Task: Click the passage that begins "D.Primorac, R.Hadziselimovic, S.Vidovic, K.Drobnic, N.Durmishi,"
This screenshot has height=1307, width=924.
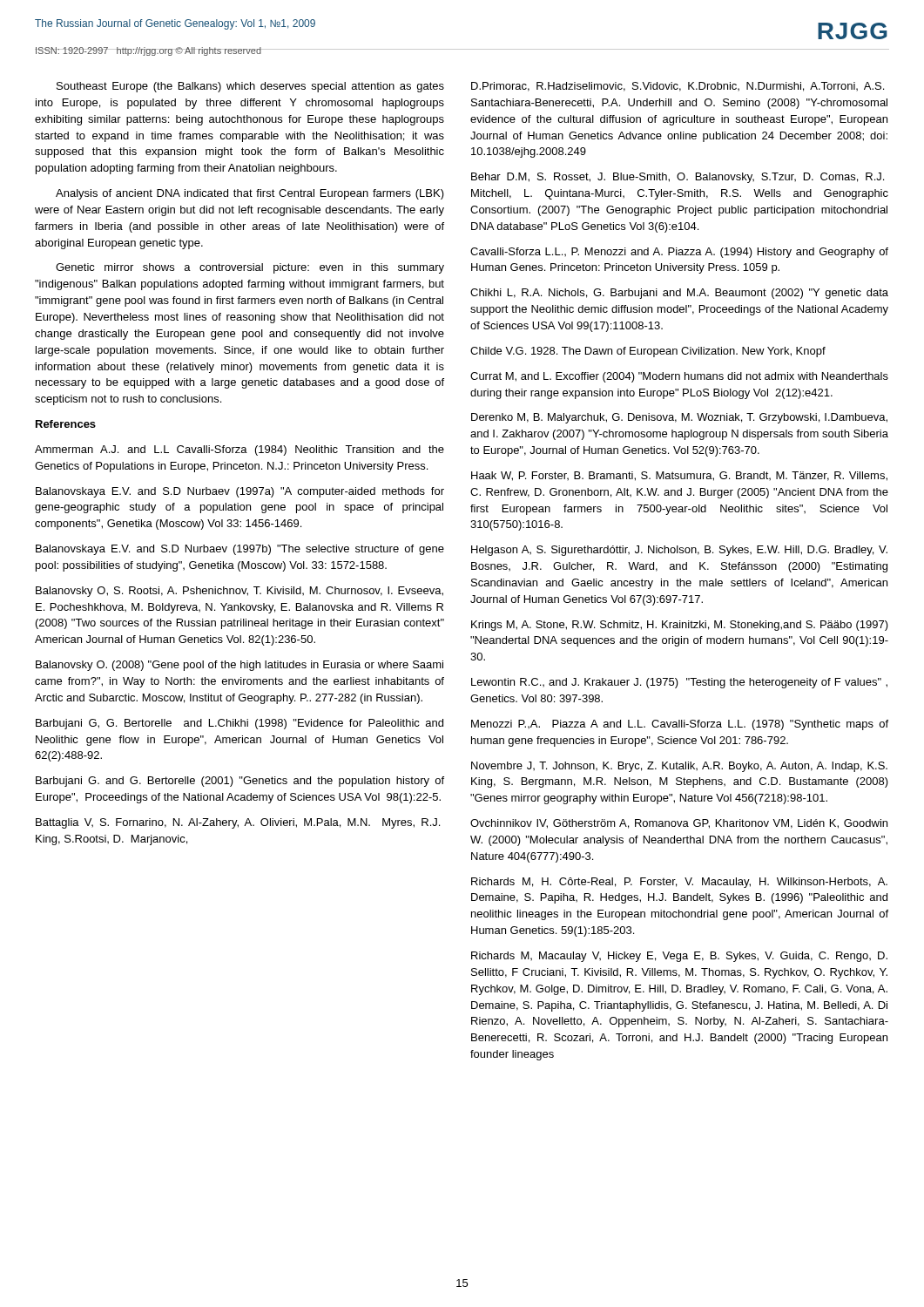Action: pyautogui.click(x=679, y=119)
